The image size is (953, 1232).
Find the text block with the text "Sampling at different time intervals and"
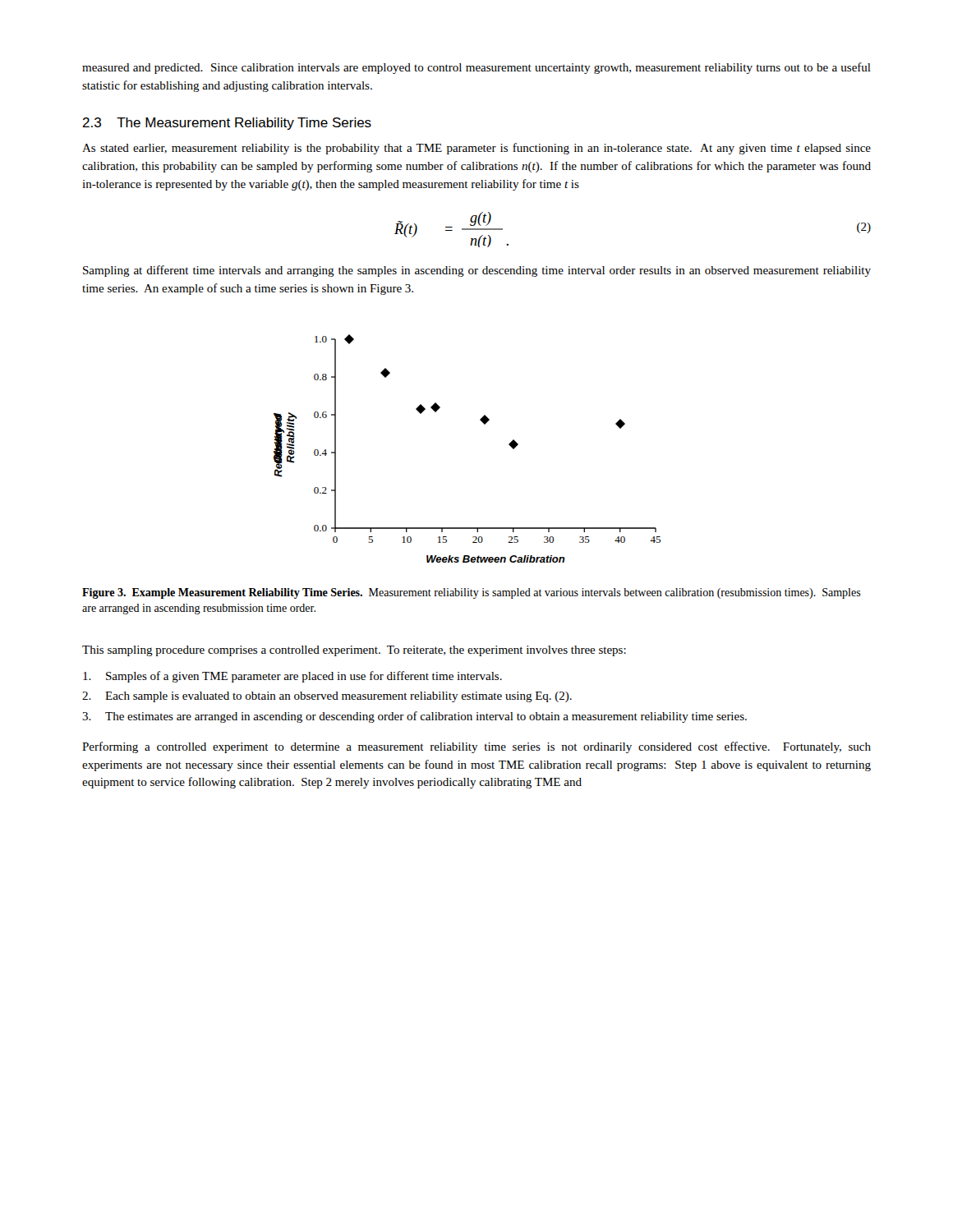(x=476, y=280)
